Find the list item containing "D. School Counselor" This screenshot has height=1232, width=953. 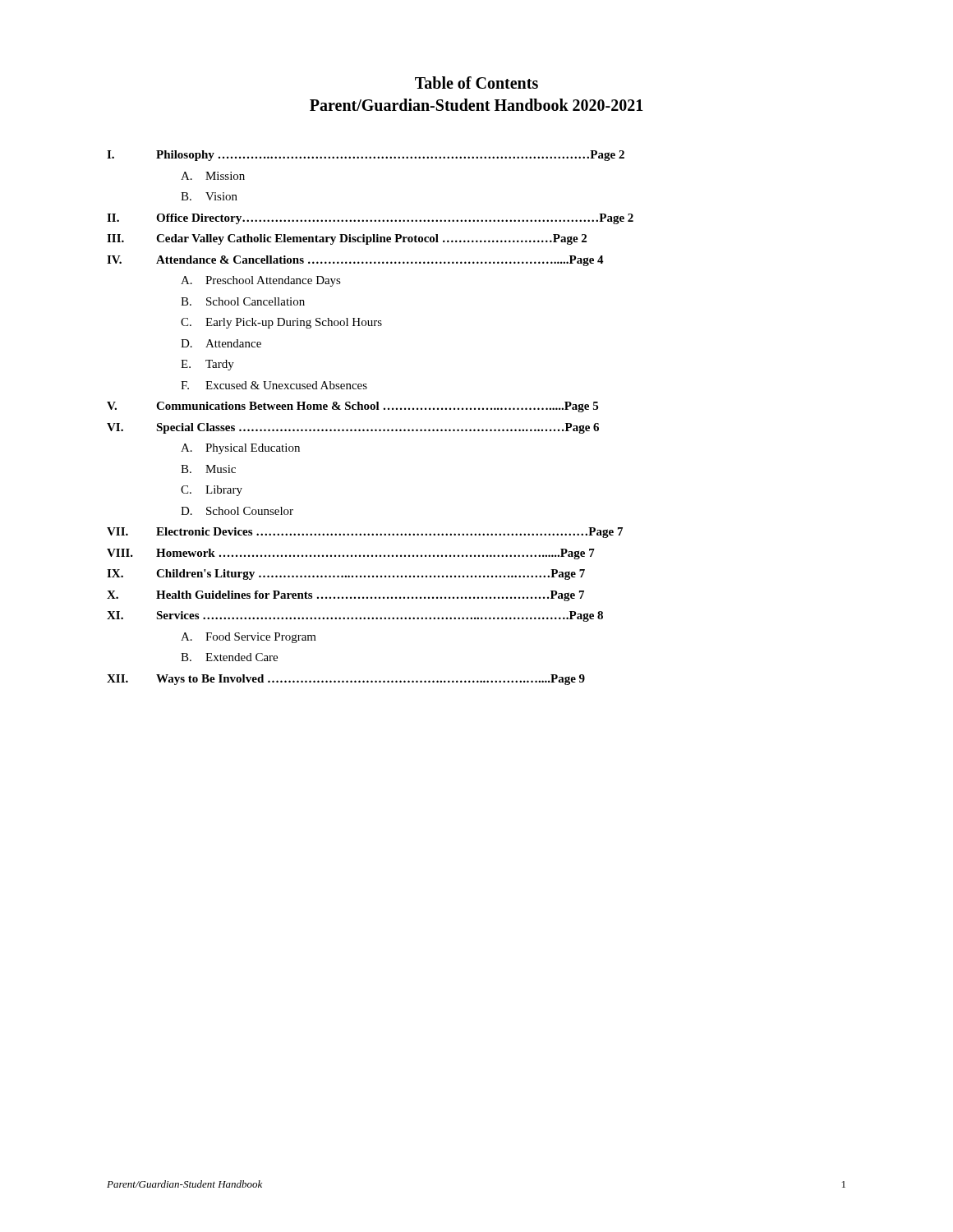(237, 511)
